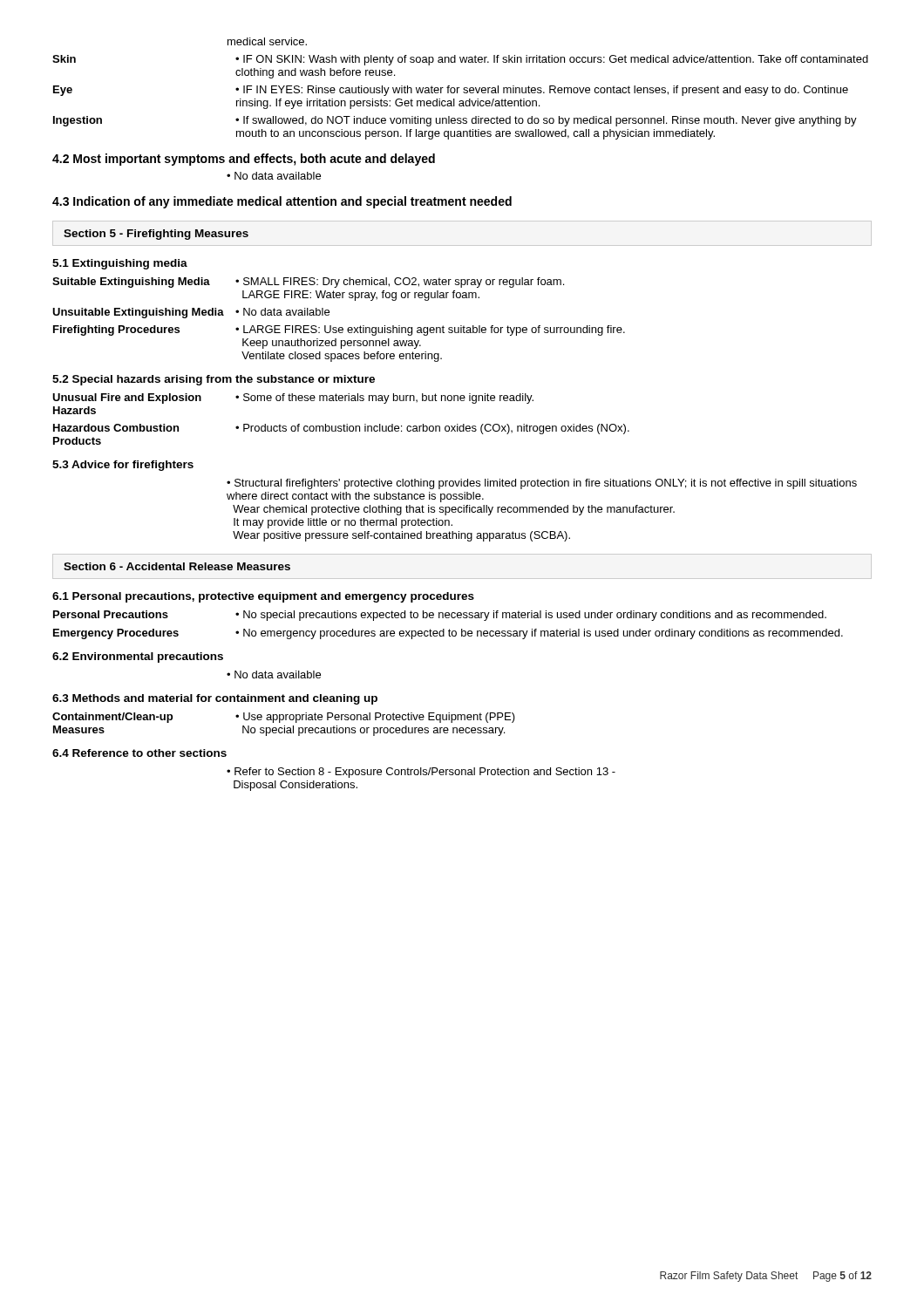Where does it say "Section 5 - Firefighting Measures"?

click(x=156, y=233)
